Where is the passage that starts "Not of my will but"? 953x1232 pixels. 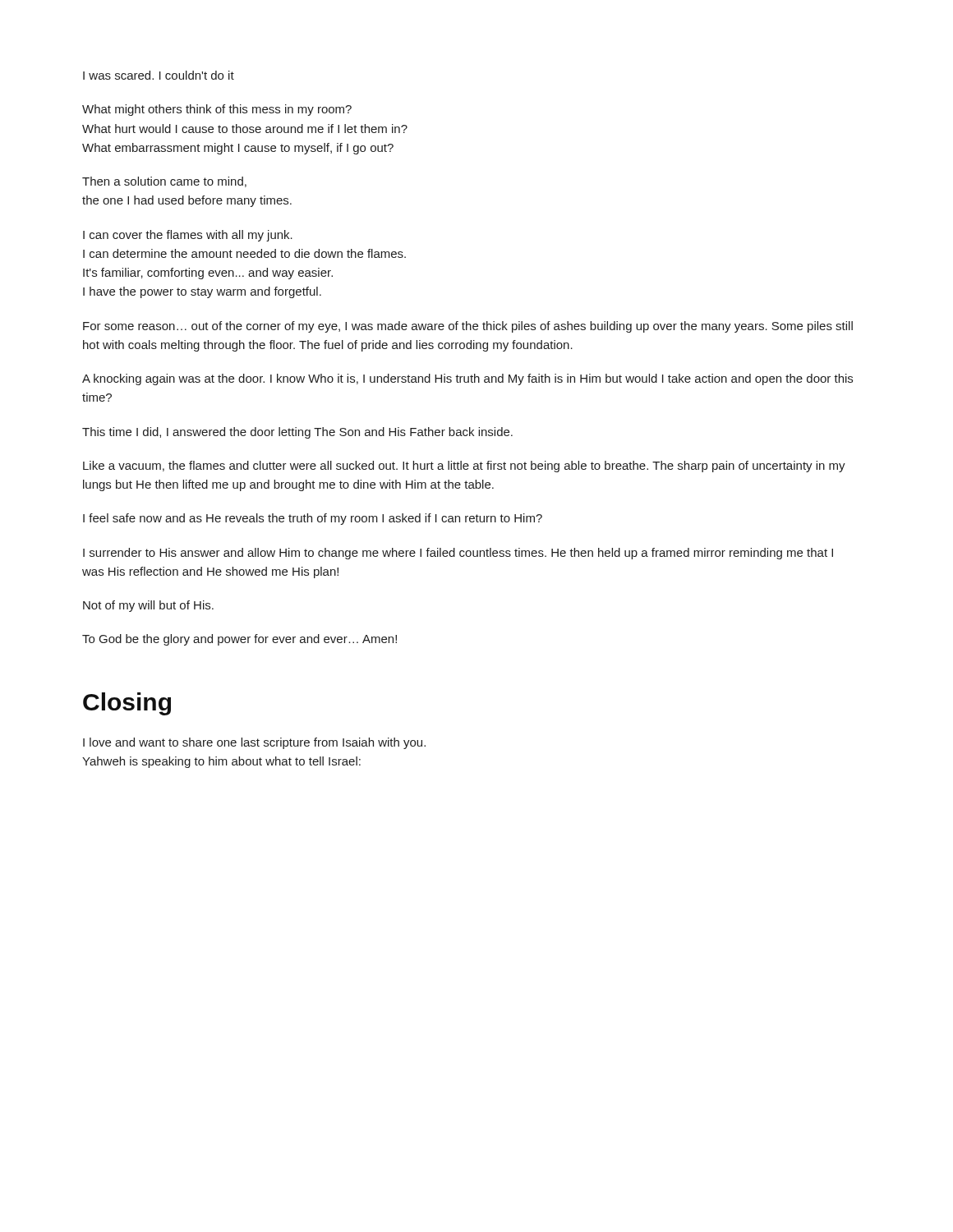tap(148, 605)
